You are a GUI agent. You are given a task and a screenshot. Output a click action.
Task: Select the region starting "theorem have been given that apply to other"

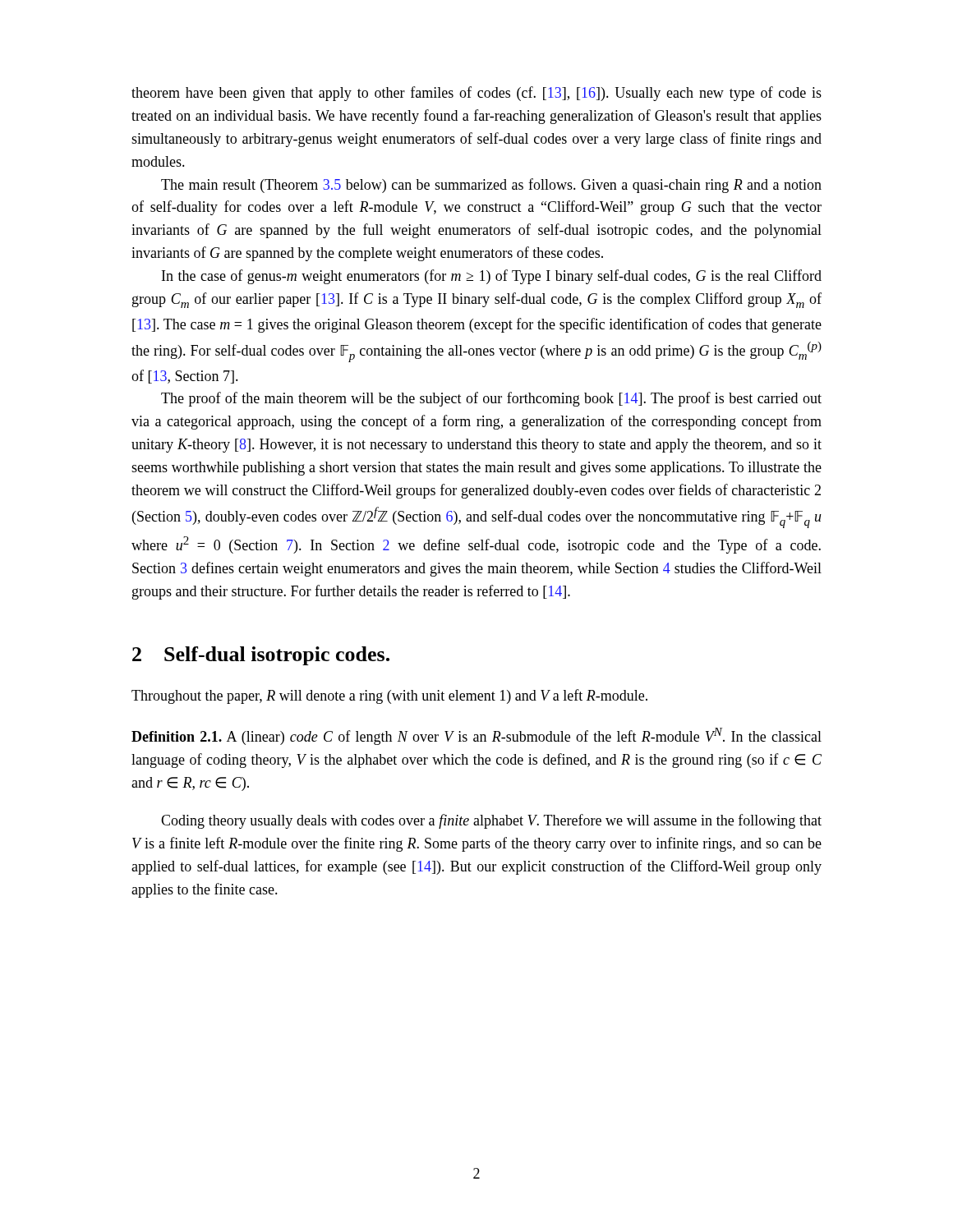pos(476,128)
